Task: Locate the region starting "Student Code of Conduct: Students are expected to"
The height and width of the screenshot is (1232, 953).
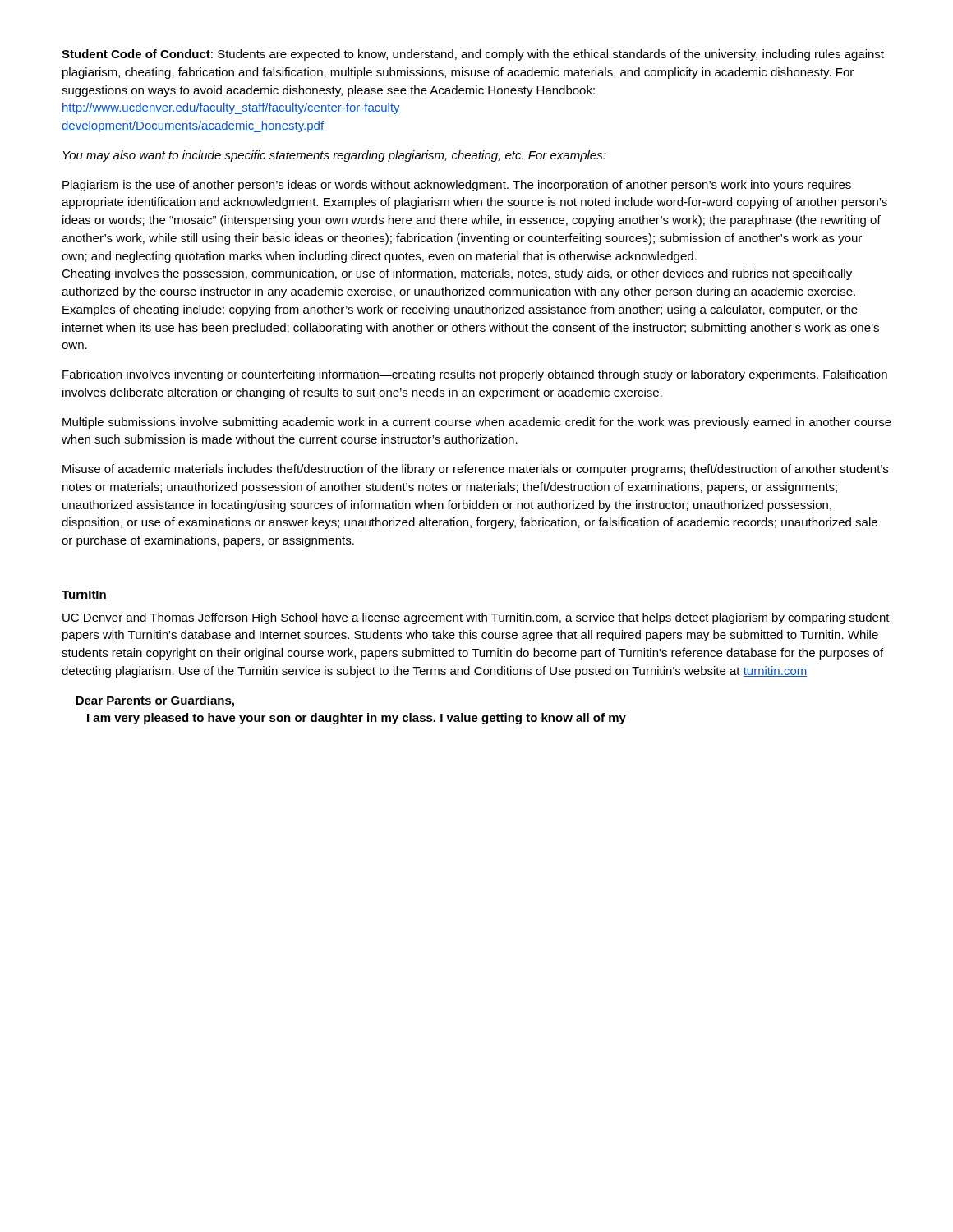Action: 473,90
